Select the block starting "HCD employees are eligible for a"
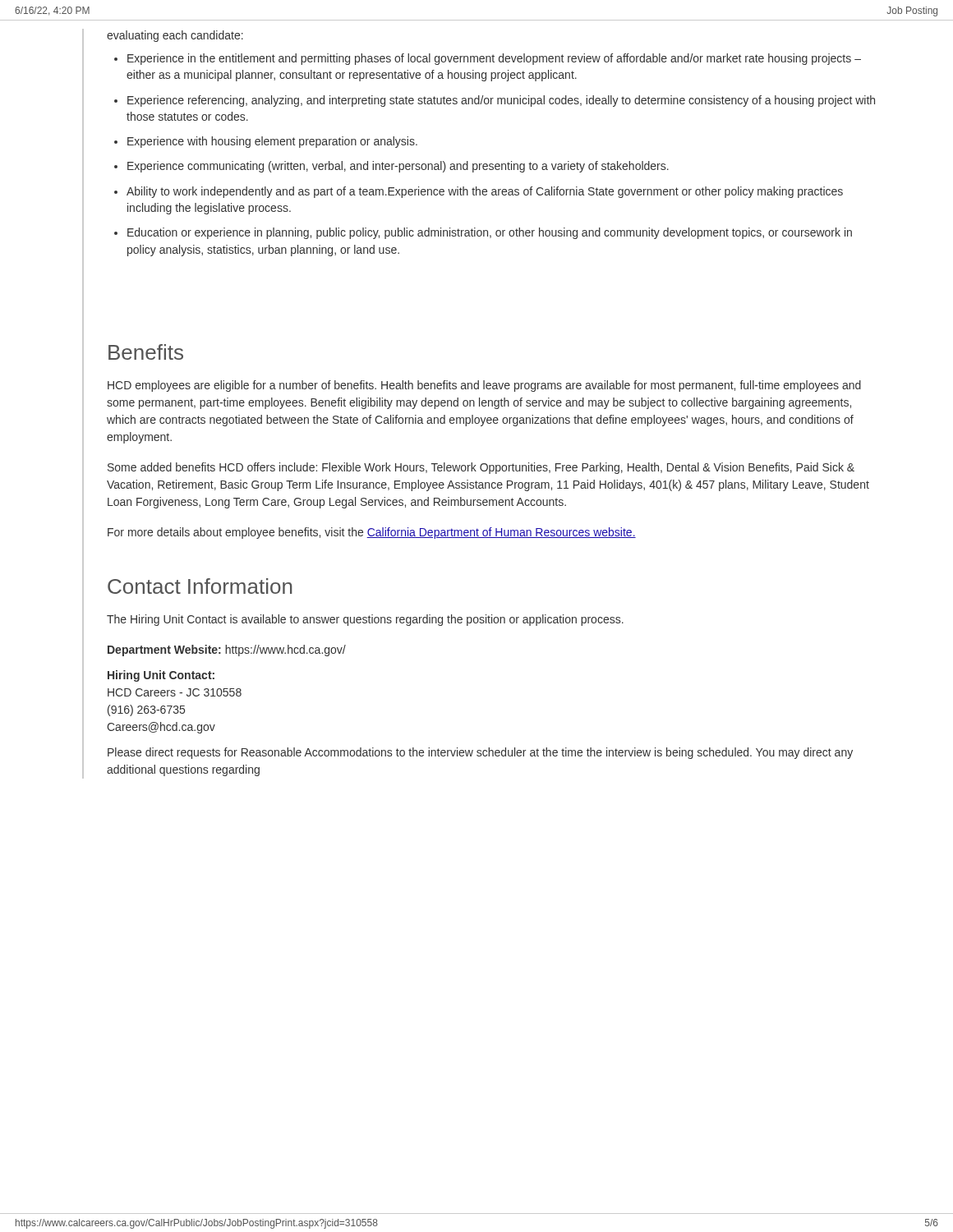This screenshot has width=953, height=1232. [484, 411]
